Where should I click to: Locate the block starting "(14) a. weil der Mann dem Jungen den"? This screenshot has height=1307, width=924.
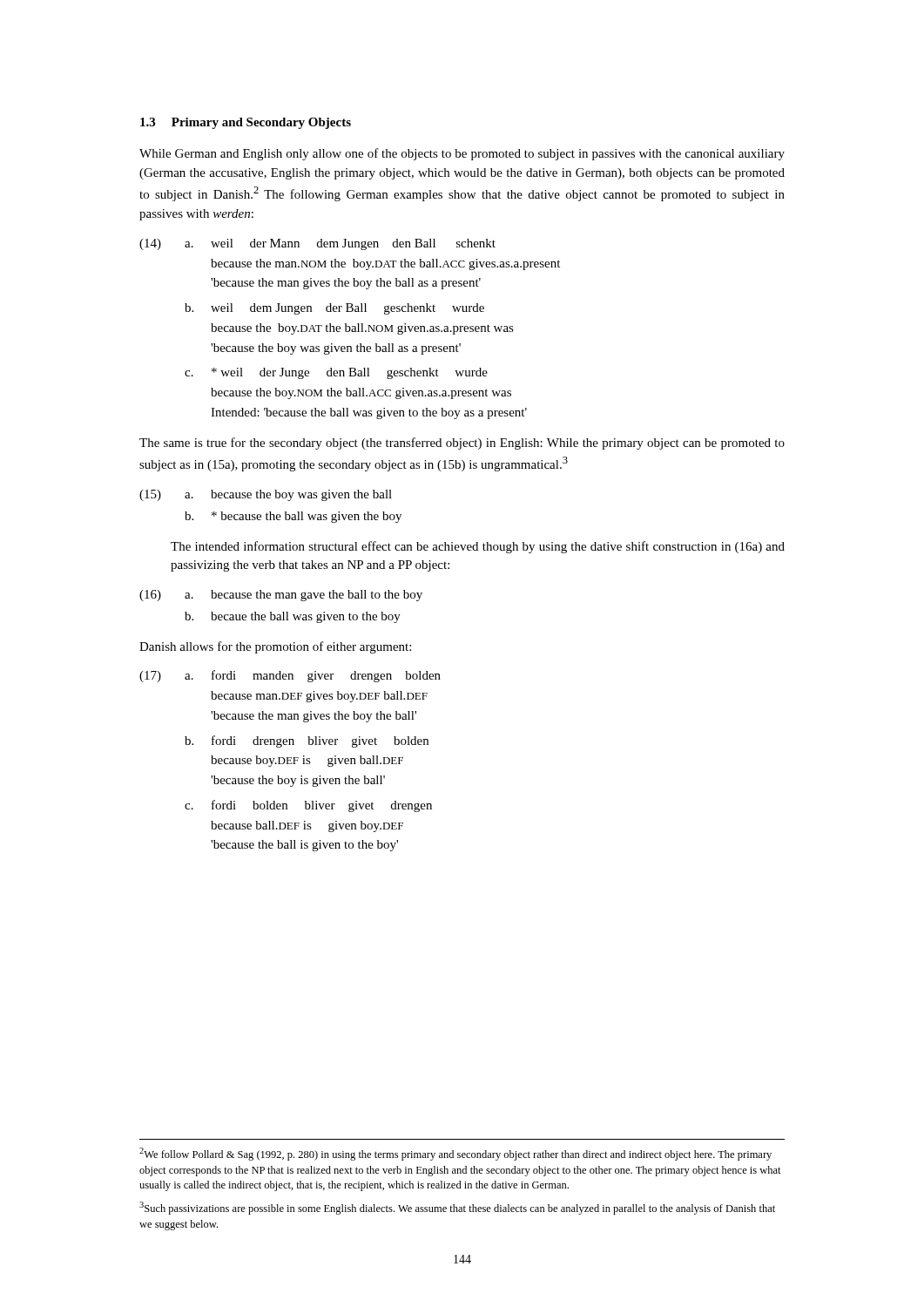[462, 329]
